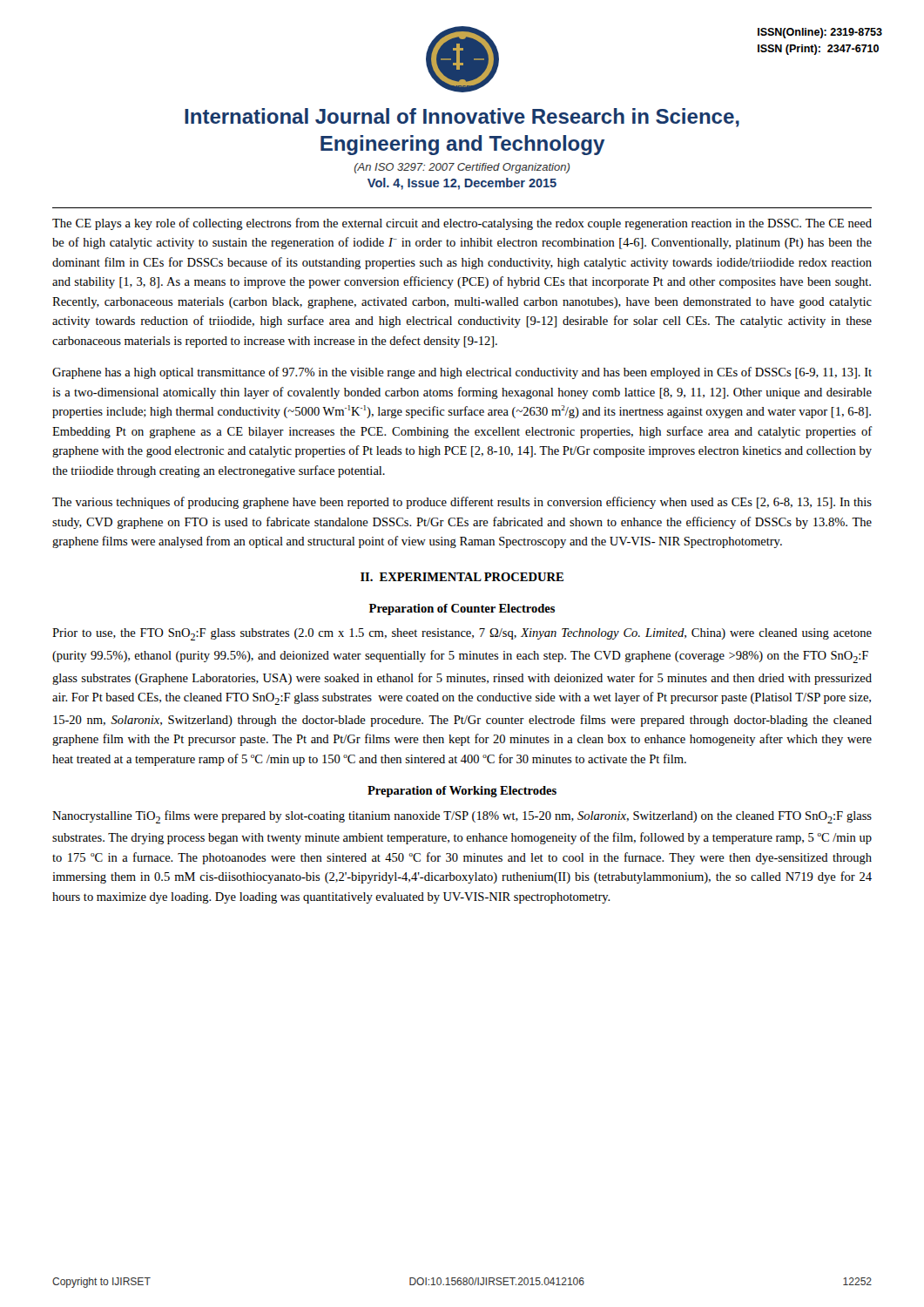
Task: Find "Preparation of Counter Electrodes" on this page
Action: tap(462, 608)
